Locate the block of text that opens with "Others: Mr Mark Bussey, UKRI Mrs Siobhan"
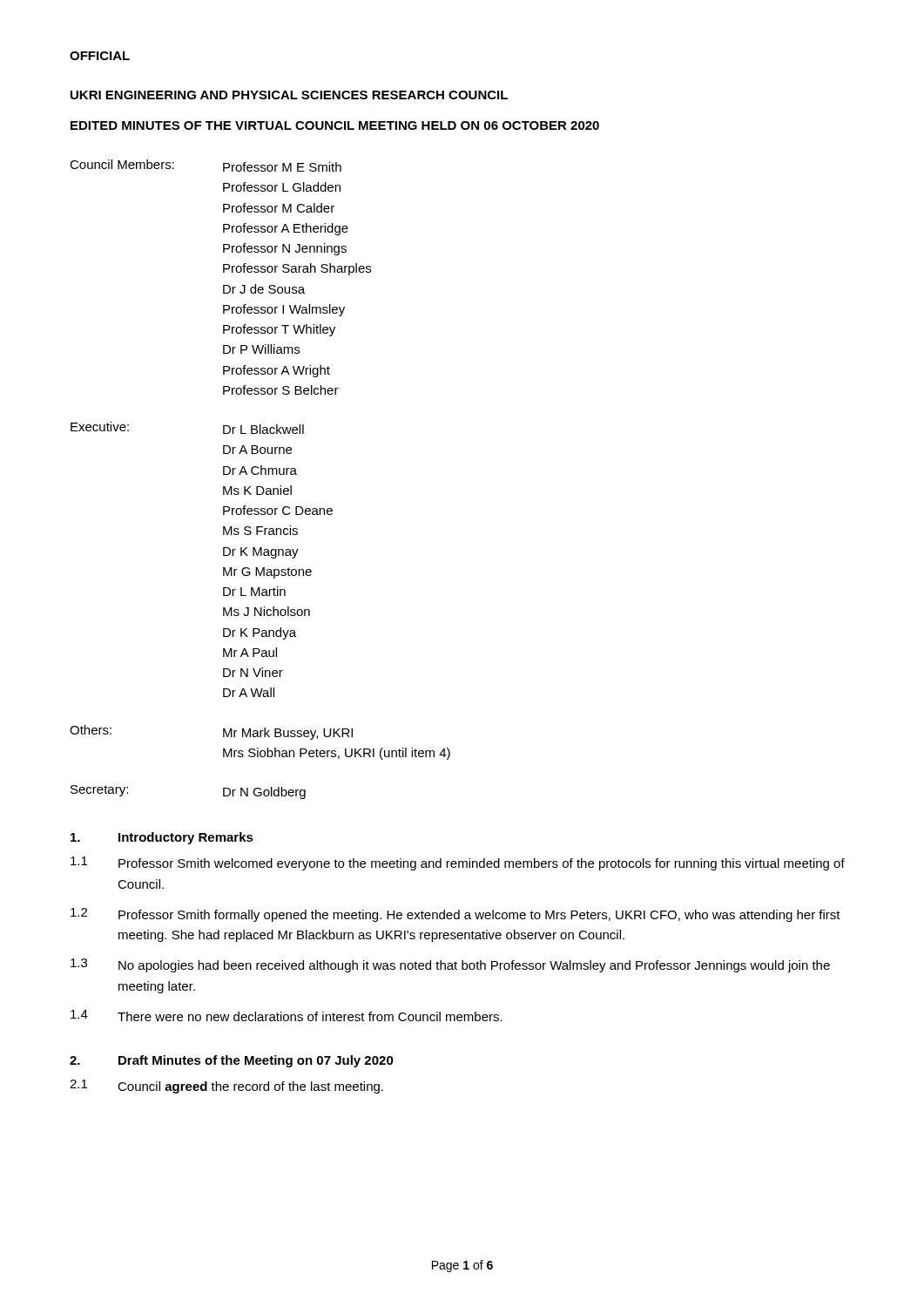 [260, 742]
